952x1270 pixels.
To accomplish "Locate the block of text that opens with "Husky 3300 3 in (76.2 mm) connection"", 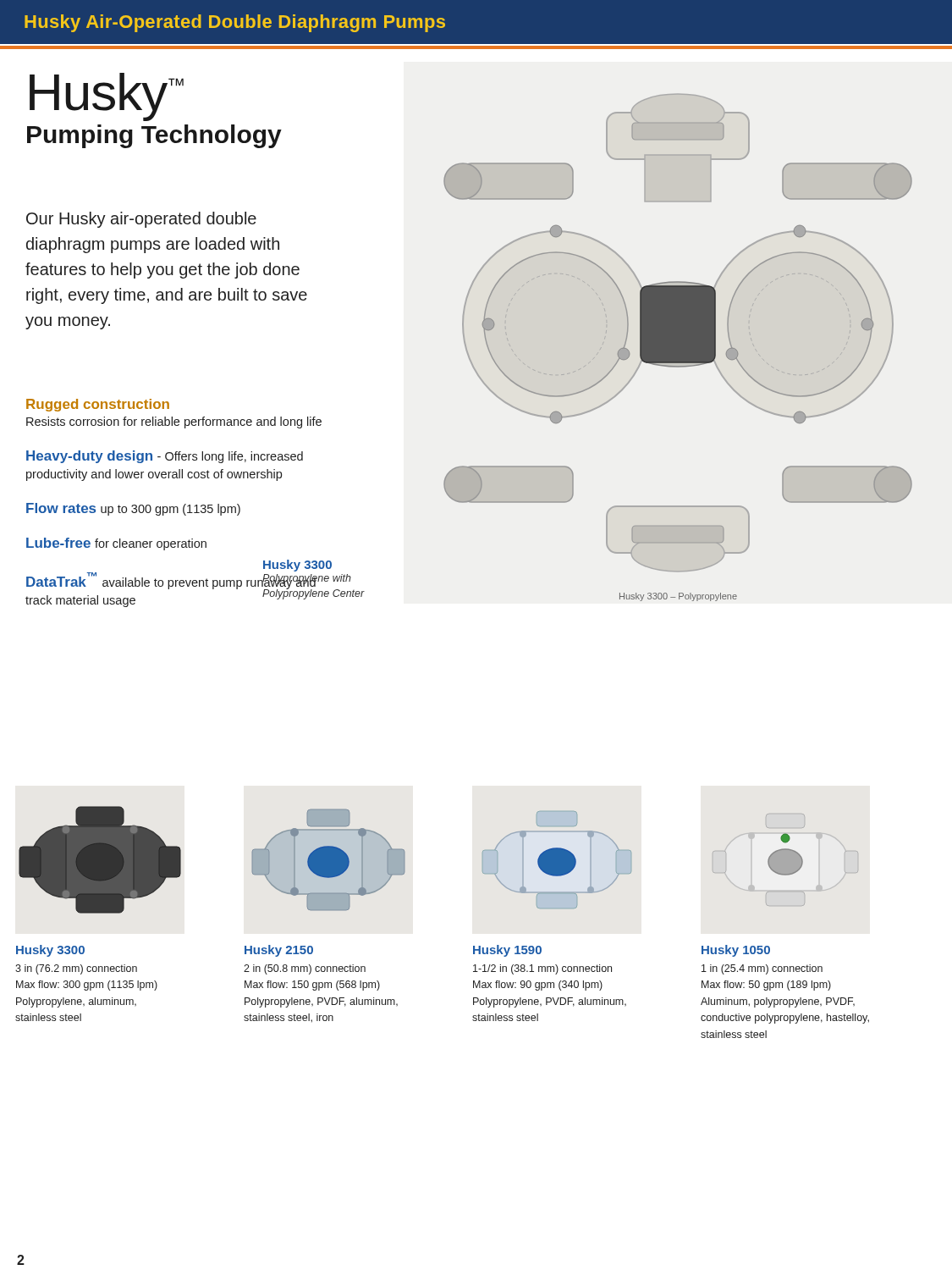I will (114, 984).
